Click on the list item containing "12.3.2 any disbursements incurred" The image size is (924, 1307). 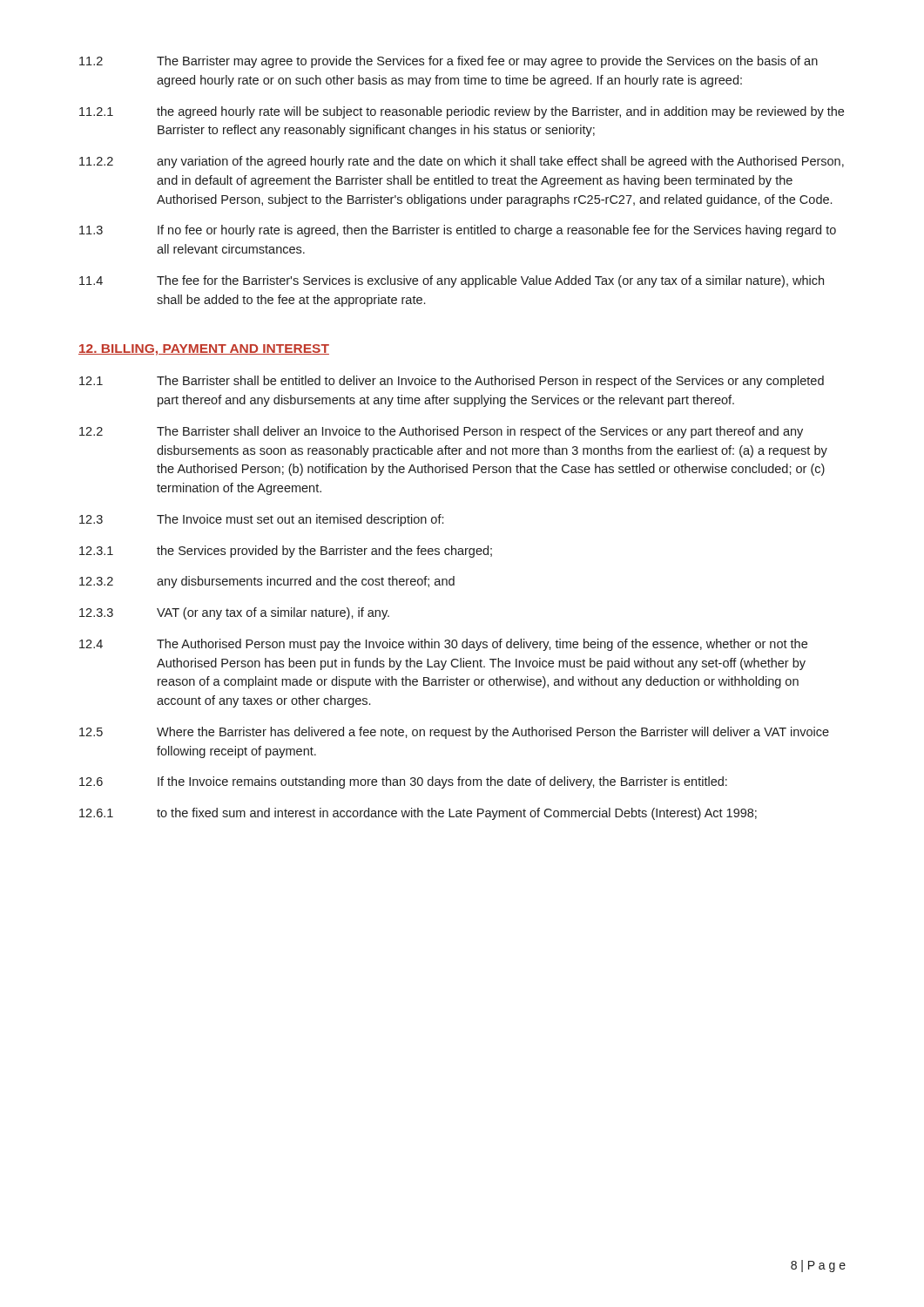tap(462, 582)
